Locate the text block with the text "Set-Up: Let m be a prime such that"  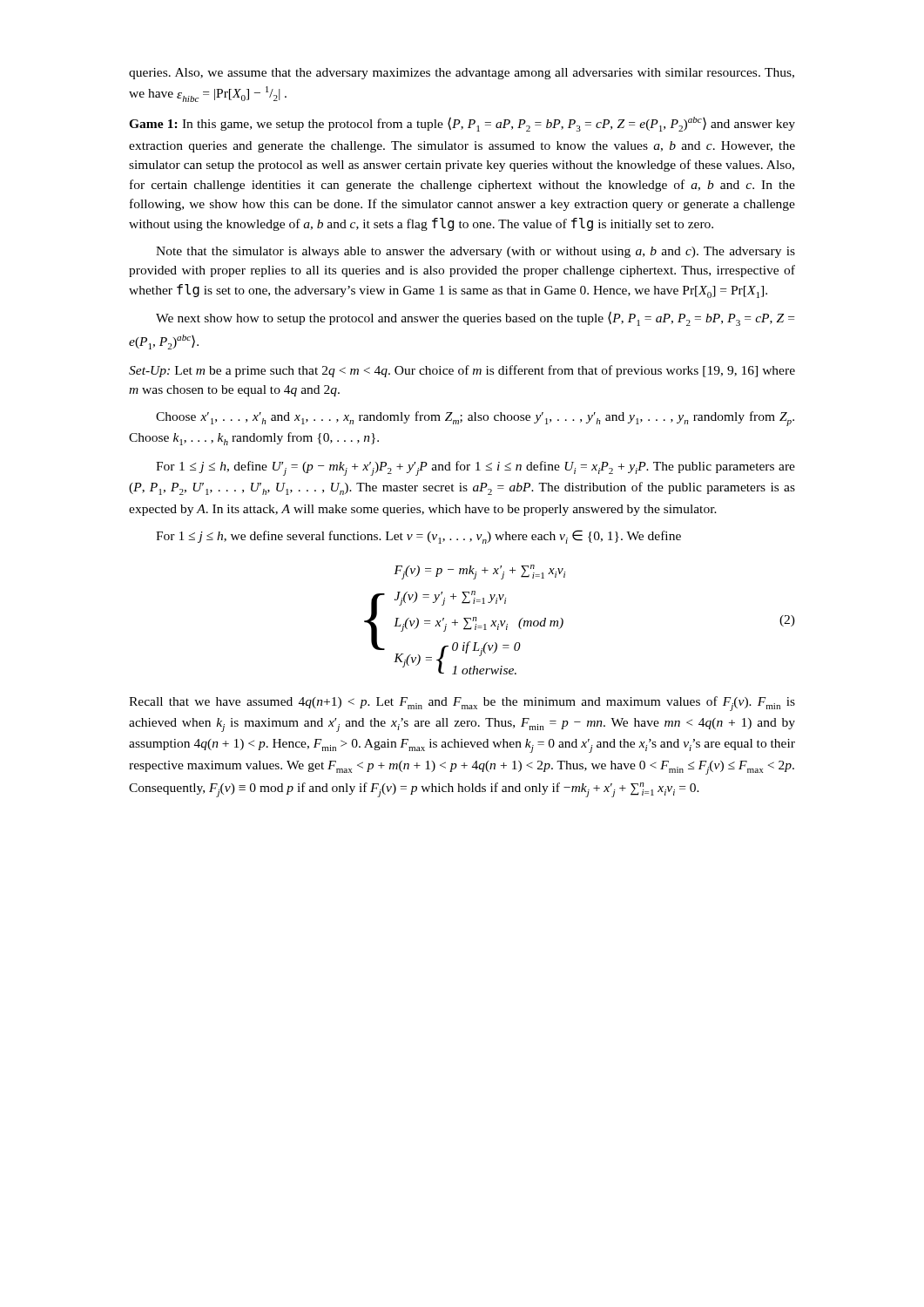pyautogui.click(x=462, y=380)
